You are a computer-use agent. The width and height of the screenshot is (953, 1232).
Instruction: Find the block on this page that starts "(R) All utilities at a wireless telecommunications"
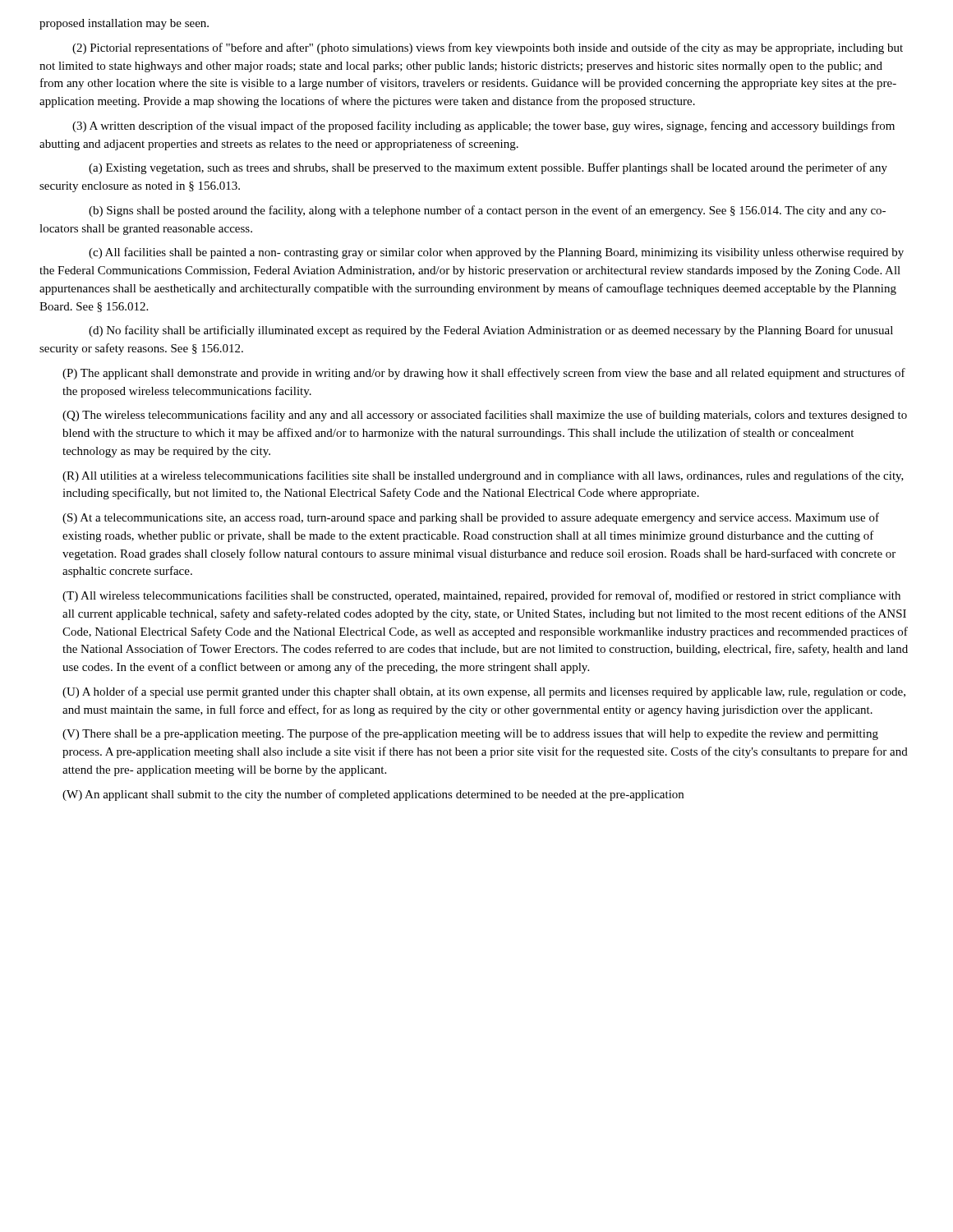tap(486, 485)
